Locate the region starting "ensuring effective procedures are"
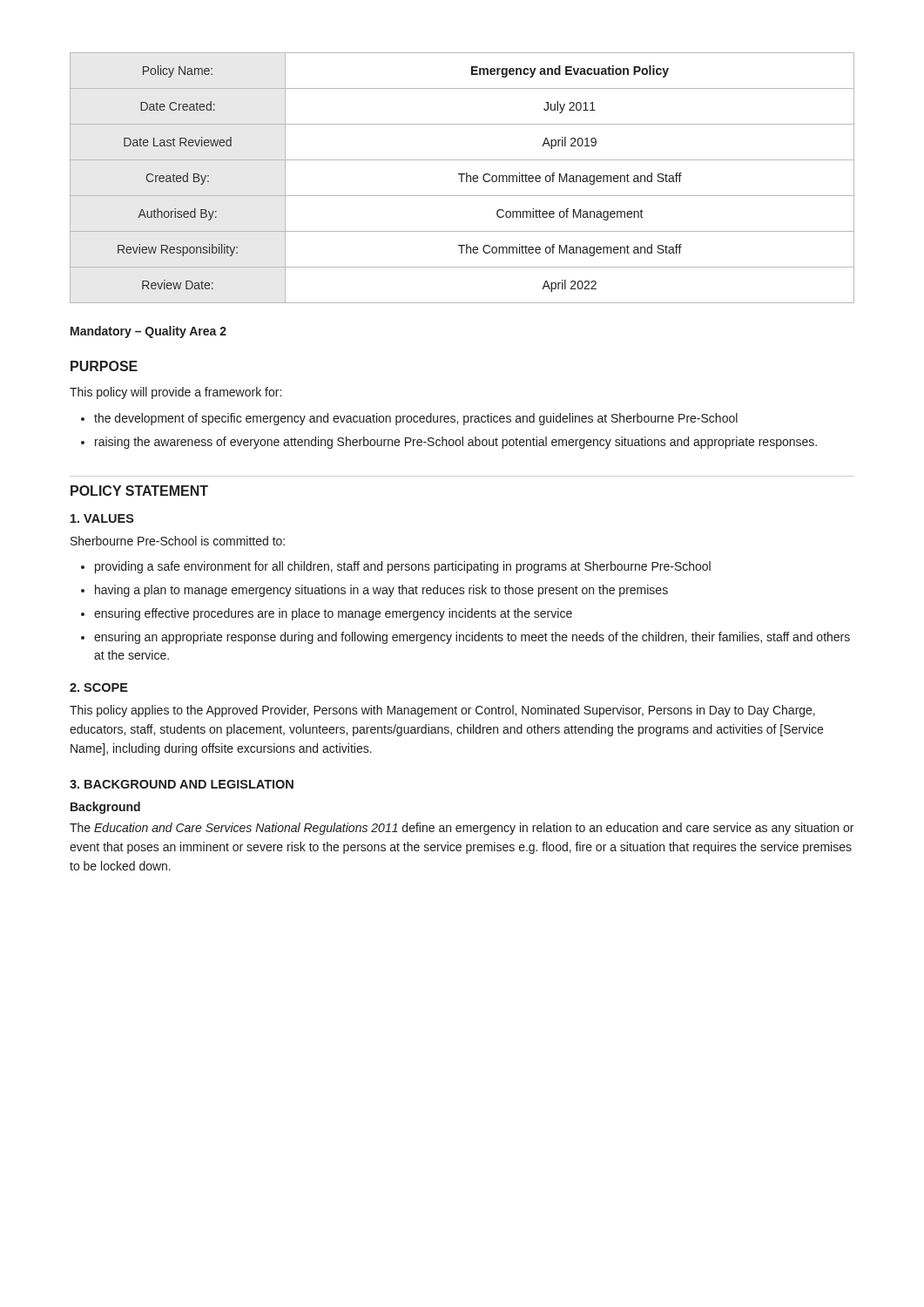 pyautogui.click(x=333, y=614)
